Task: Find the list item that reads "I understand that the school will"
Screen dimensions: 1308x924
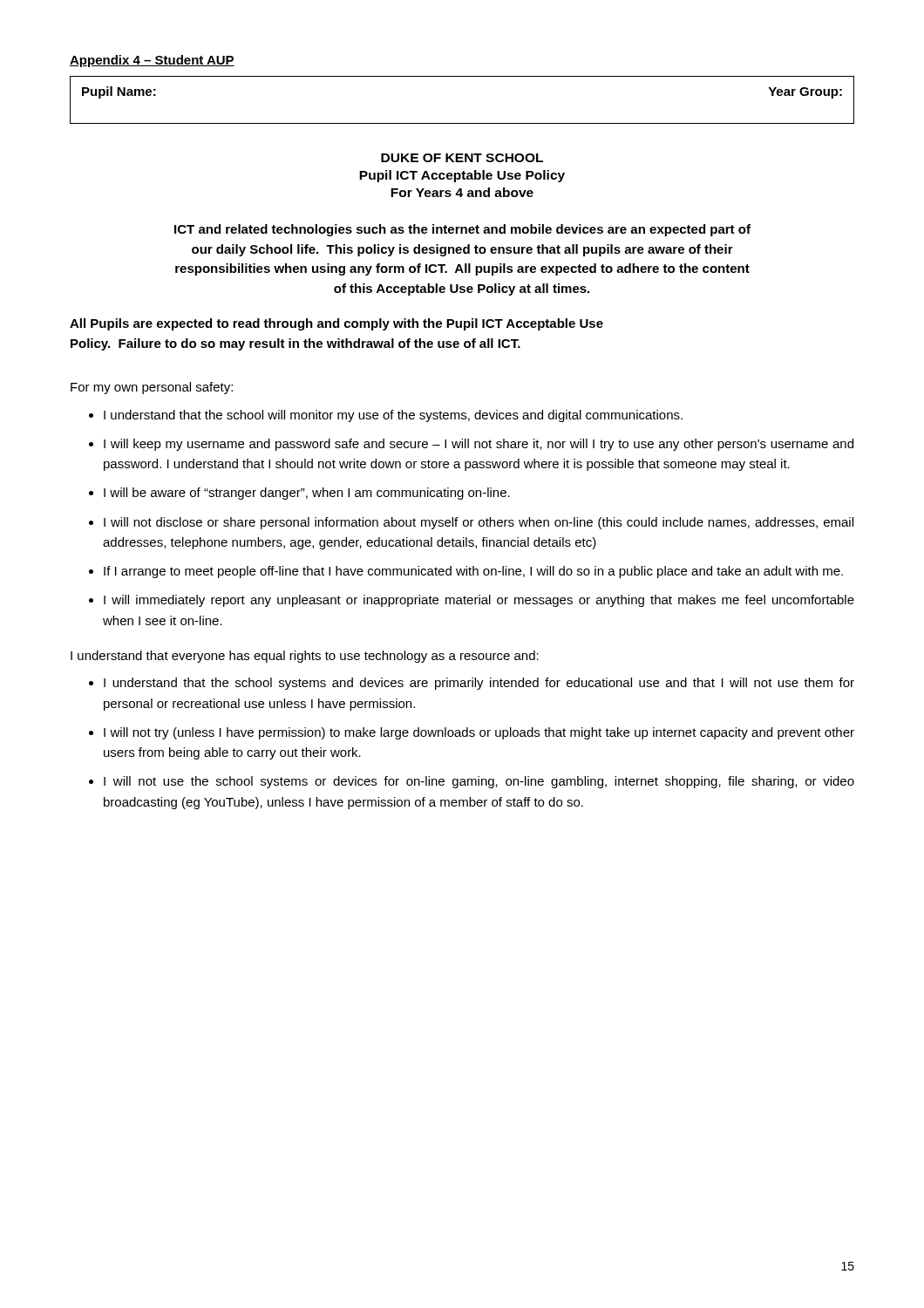Action: tap(393, 414)
